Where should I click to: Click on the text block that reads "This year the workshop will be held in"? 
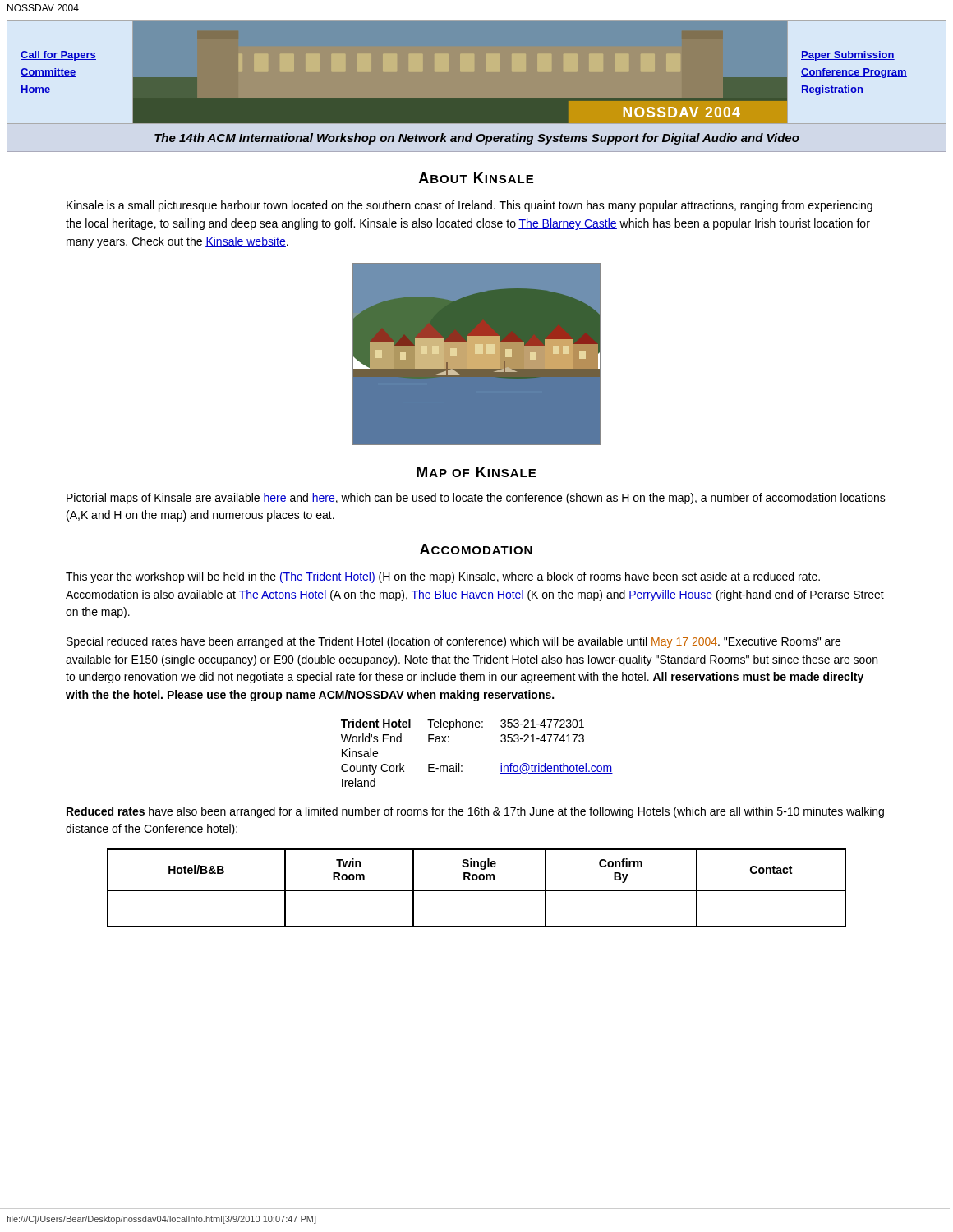pyautogui.click(x=475, y=594)
